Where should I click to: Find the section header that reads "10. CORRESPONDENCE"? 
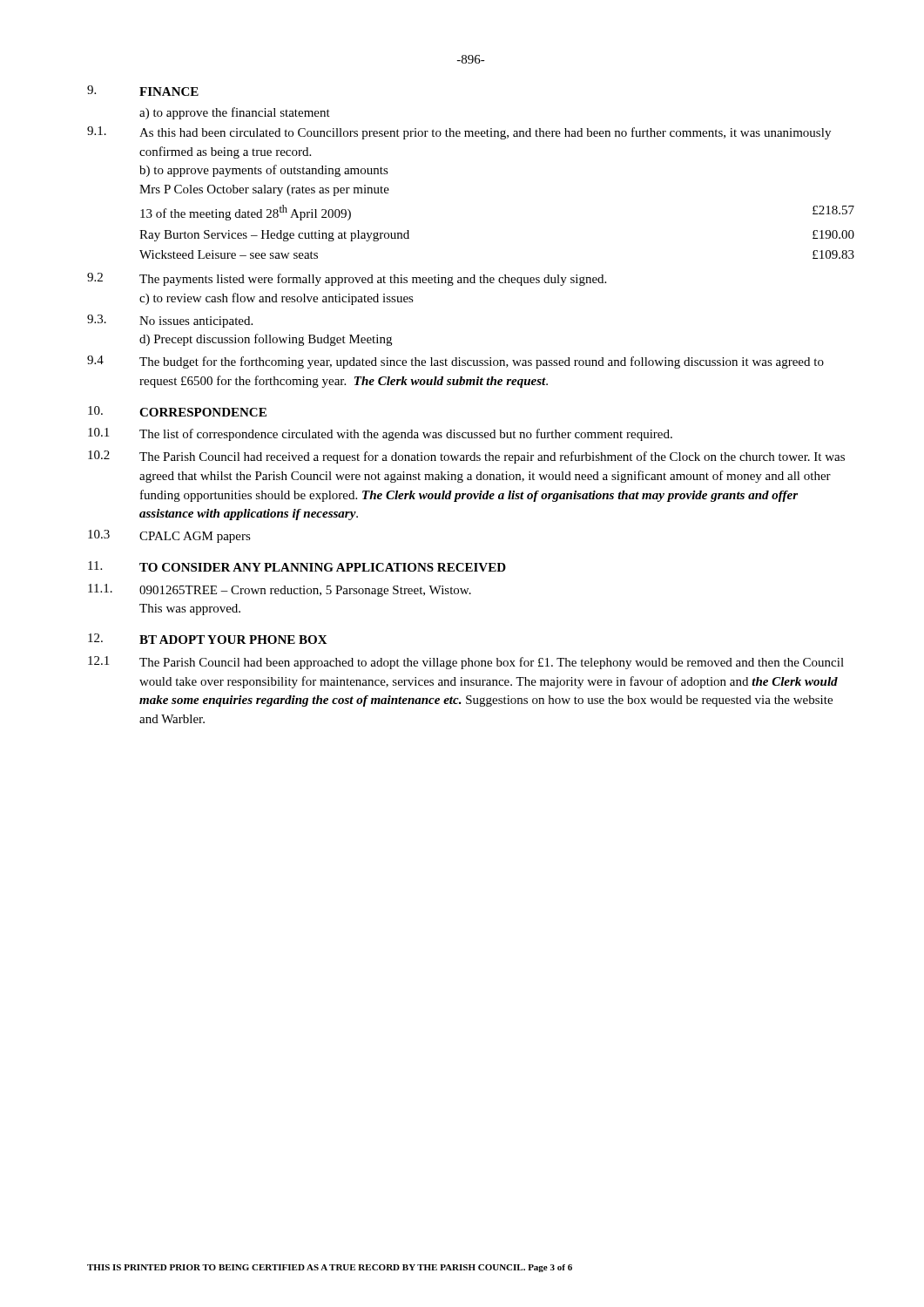pos(177,411)
